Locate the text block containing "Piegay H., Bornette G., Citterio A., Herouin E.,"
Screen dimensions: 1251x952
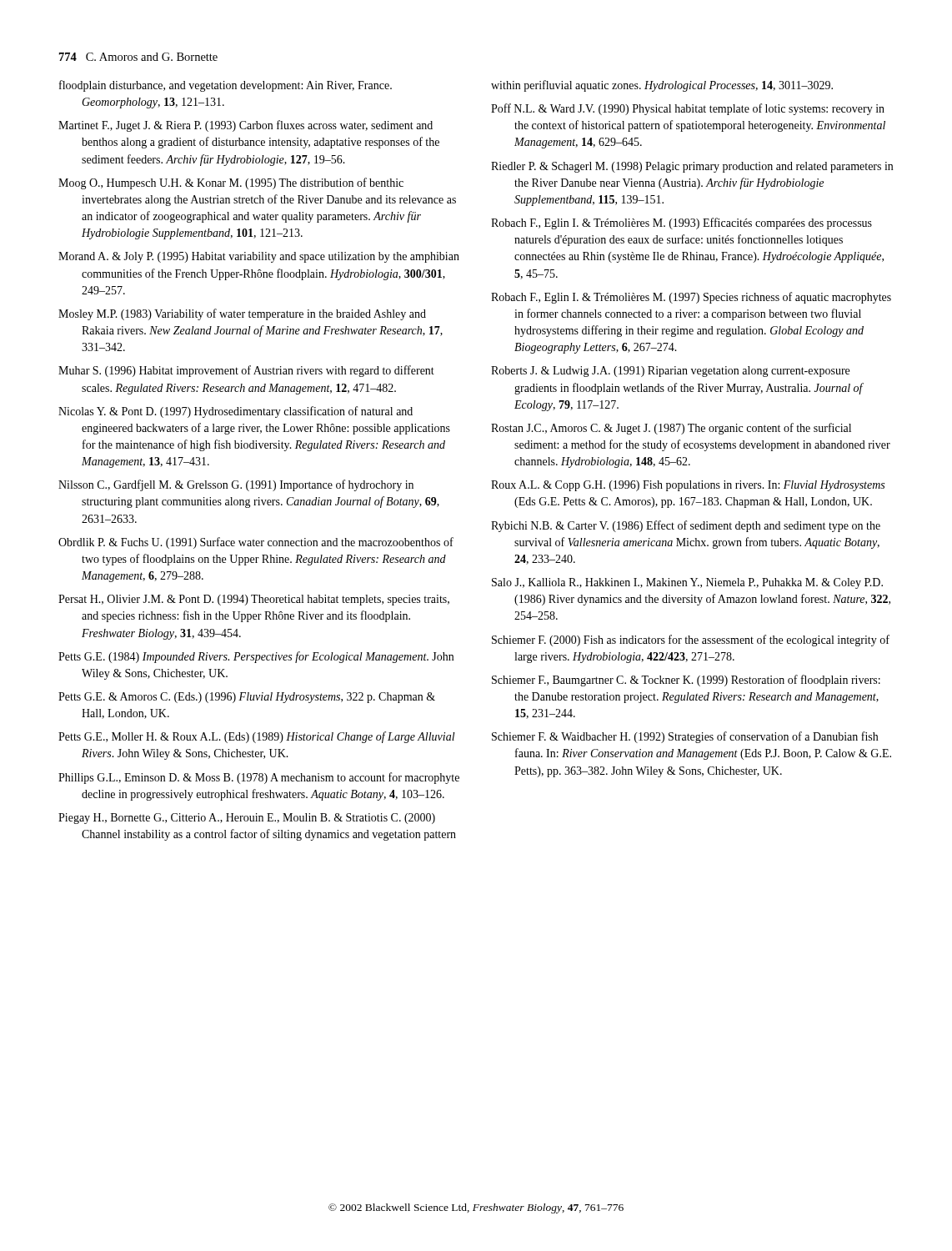coord(257,826)
